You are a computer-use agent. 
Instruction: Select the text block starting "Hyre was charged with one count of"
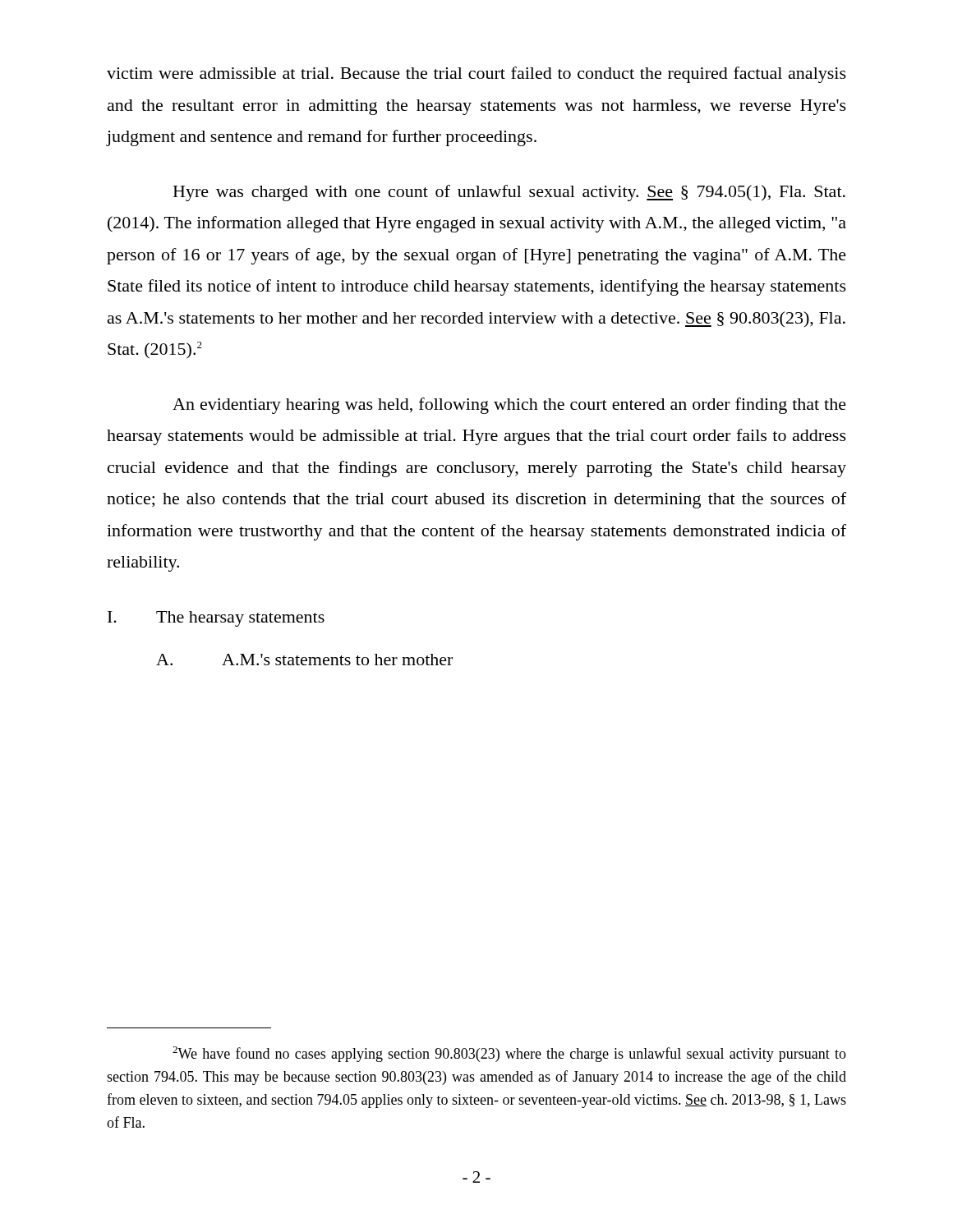[x=476, y=270]
